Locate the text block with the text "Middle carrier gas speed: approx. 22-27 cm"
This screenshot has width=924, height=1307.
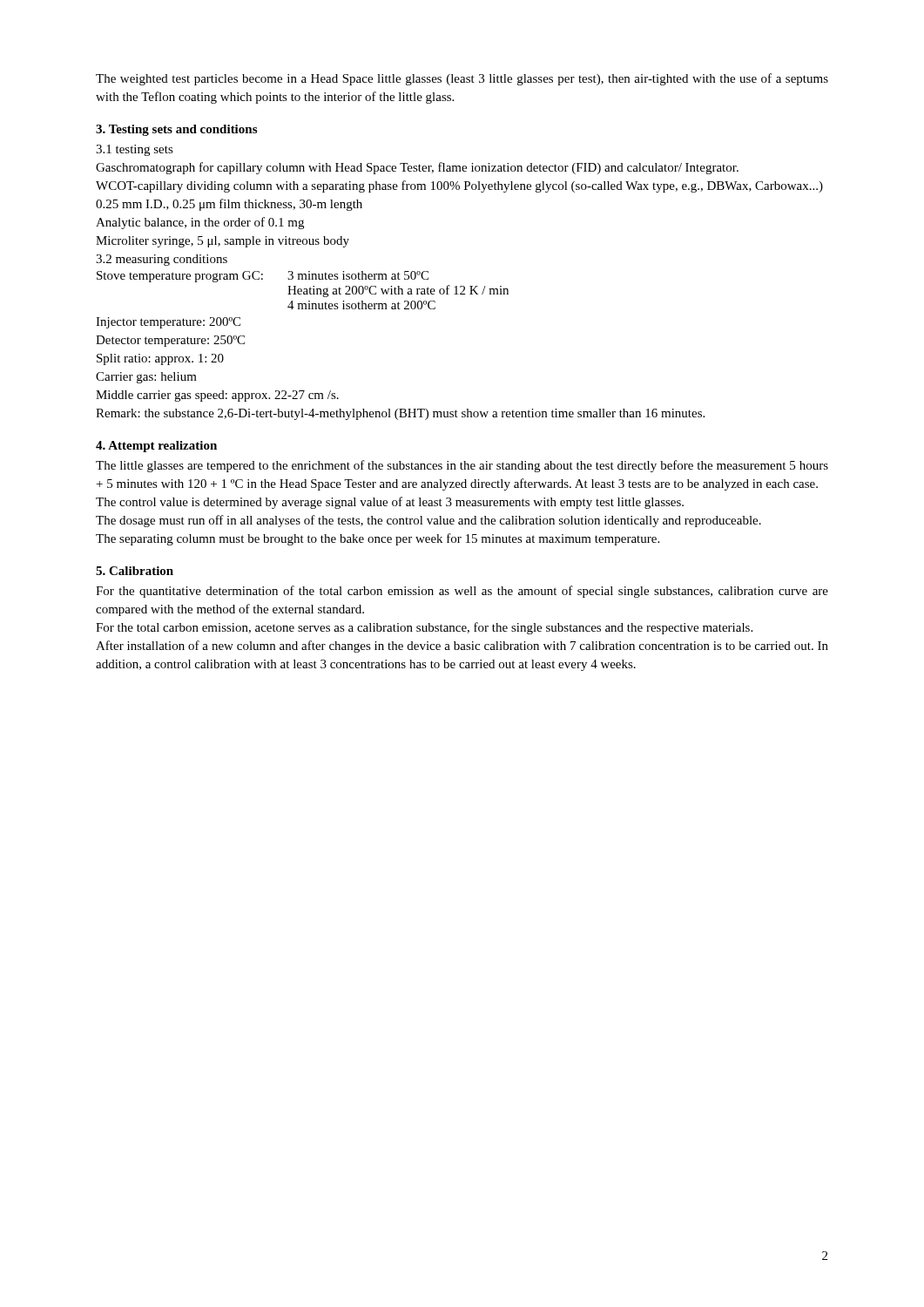[217, 396]
